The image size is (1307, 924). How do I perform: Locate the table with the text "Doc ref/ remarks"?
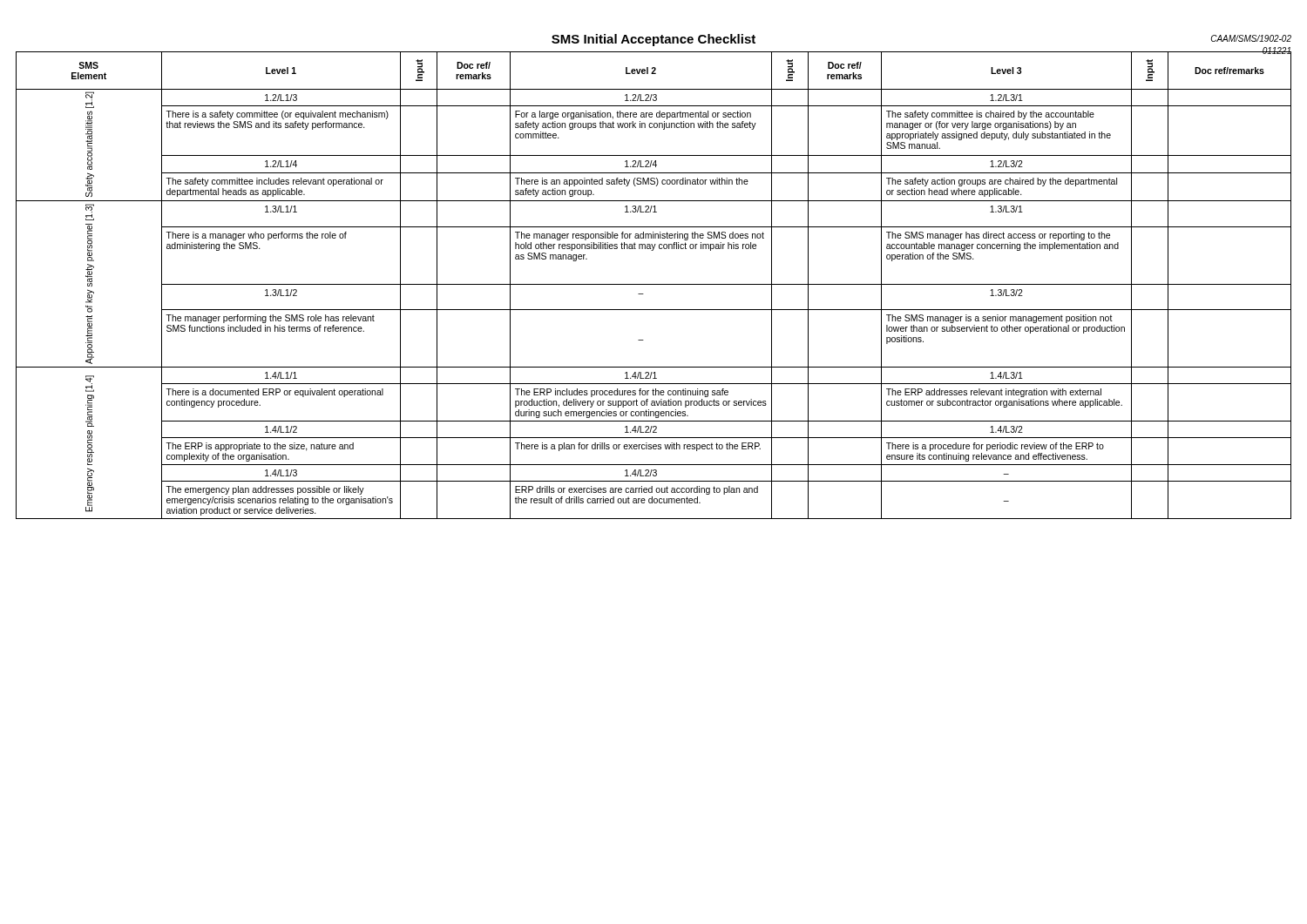click(x=654, y=285)
